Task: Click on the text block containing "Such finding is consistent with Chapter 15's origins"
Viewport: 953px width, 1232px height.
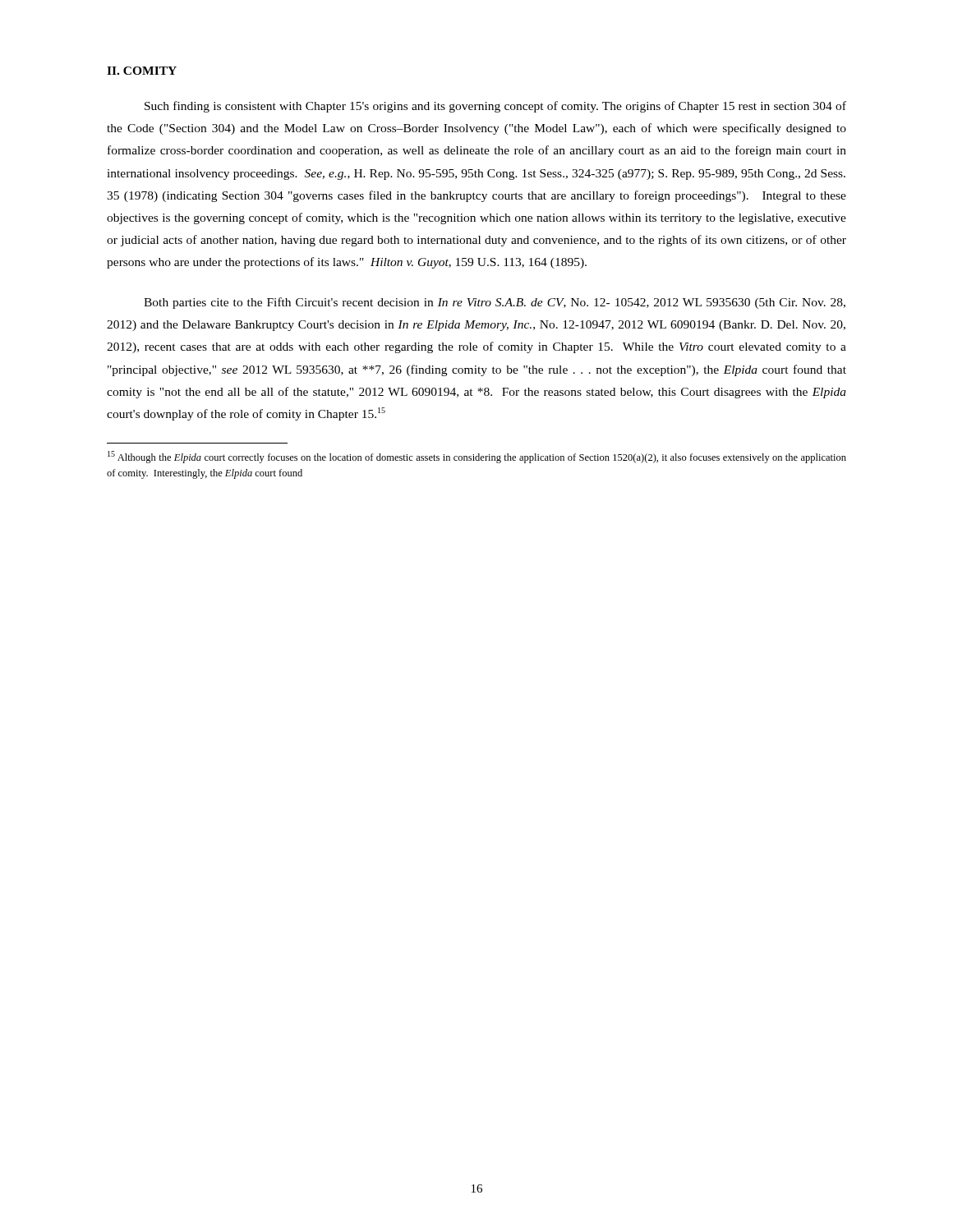Action: click(x=476, y=184)
